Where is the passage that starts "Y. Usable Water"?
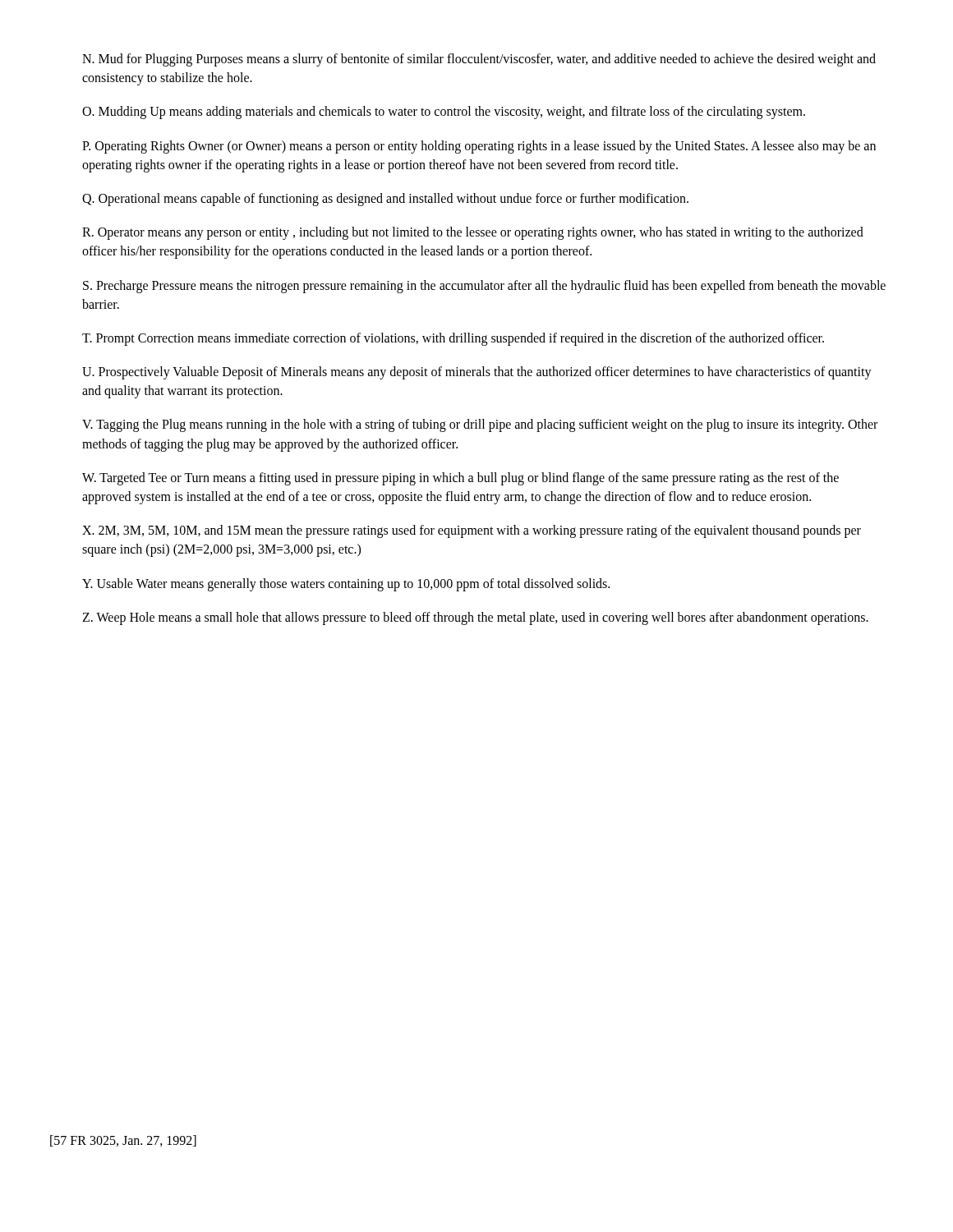953x1232 pixels. pos(346,583)
